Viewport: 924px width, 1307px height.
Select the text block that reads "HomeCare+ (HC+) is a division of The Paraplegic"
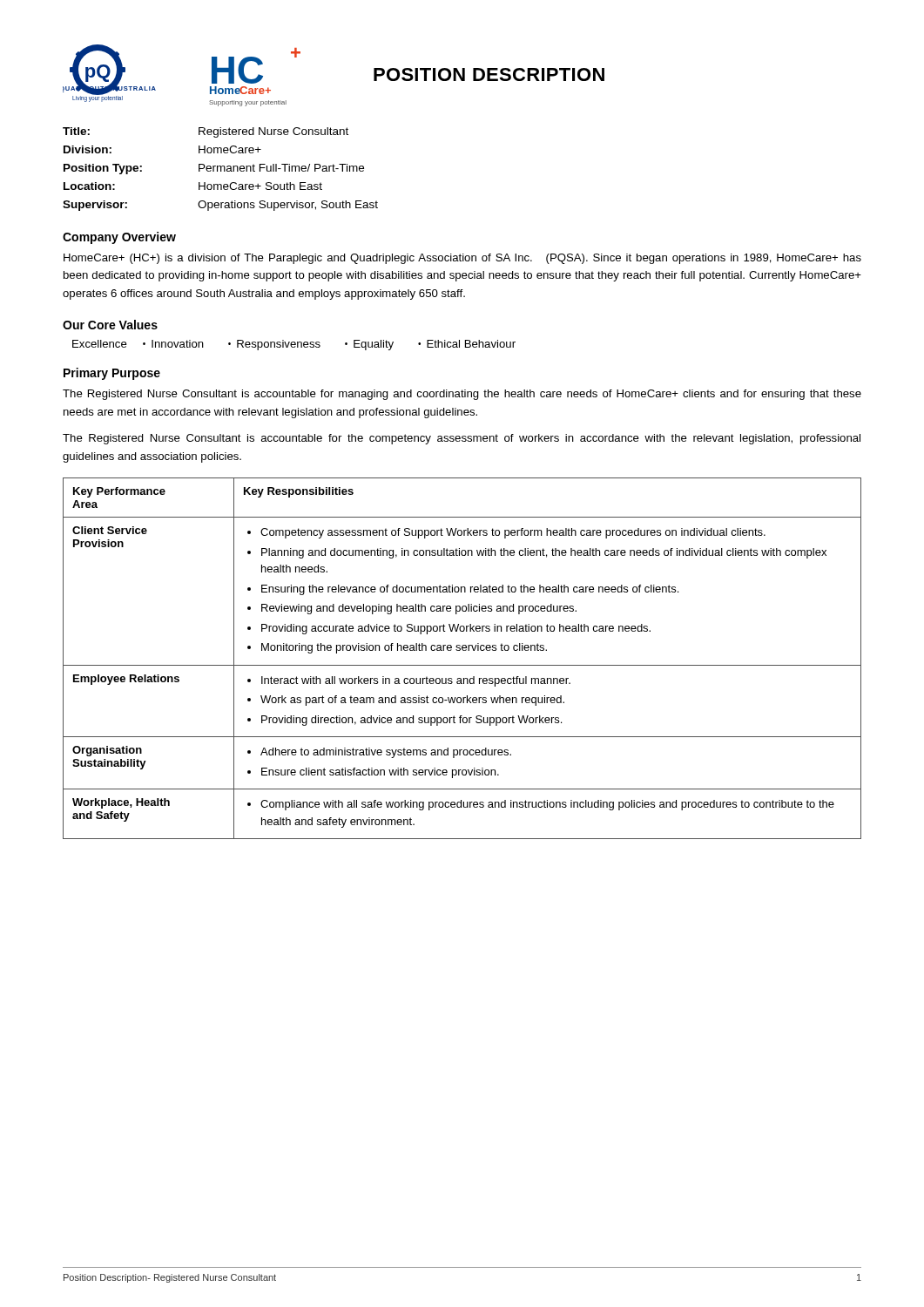coord(462,275)
